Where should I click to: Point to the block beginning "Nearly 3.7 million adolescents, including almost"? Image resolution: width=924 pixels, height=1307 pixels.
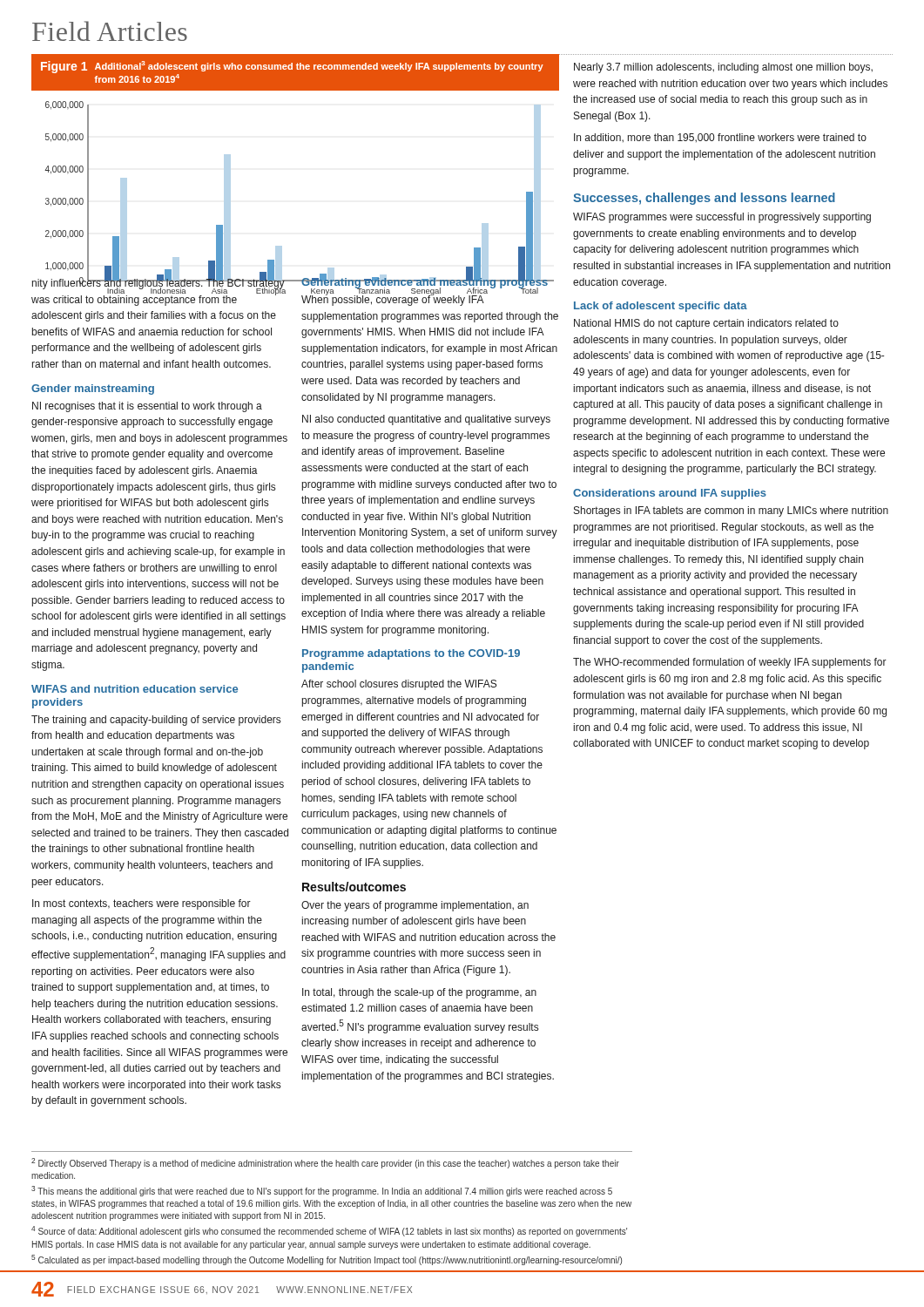point(723,68)
